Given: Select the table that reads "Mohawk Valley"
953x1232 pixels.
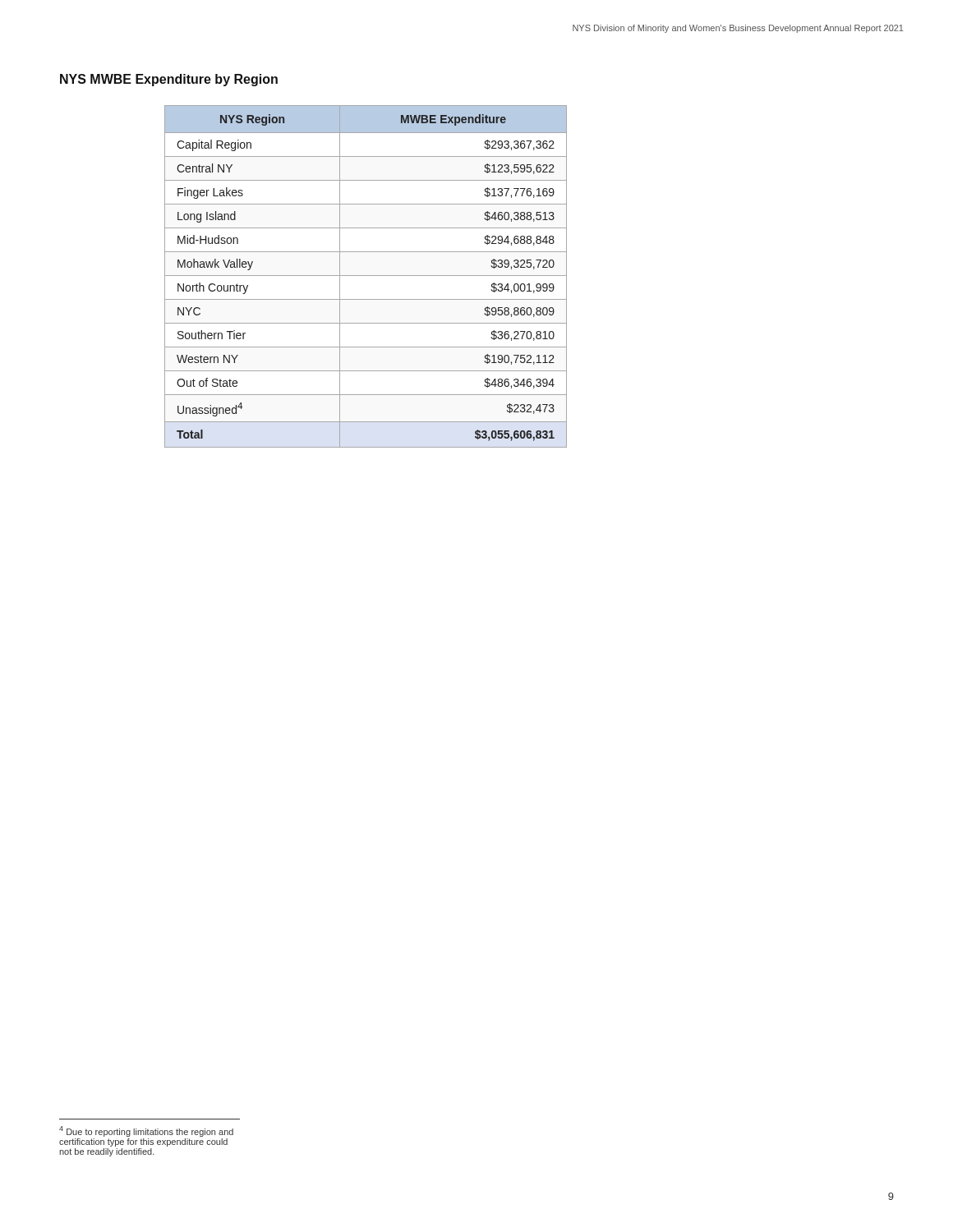Looking at the screenshot, I should coord(366,276).
